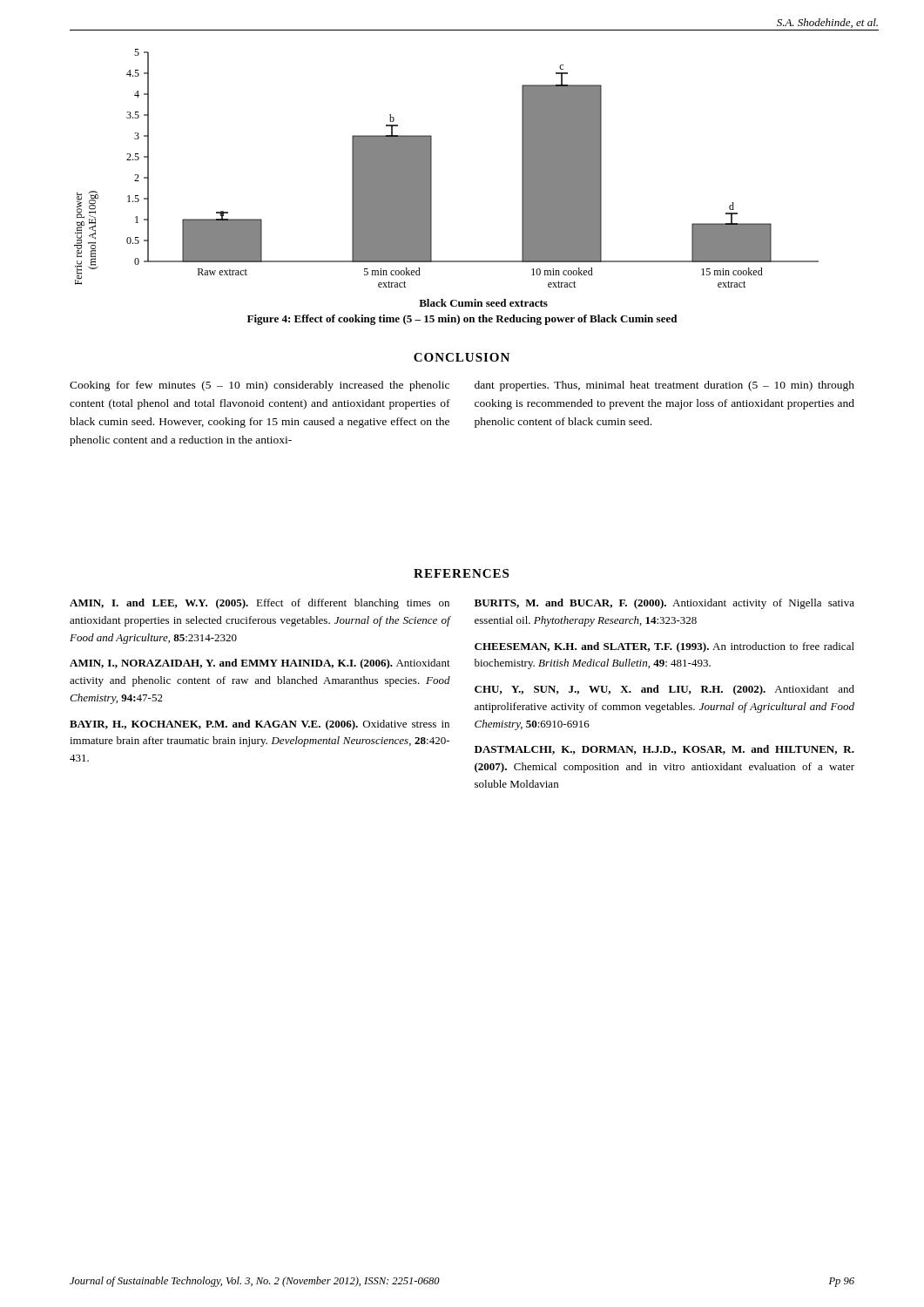Select the bar chart
924x1307 pixels.
pos(462,173)
